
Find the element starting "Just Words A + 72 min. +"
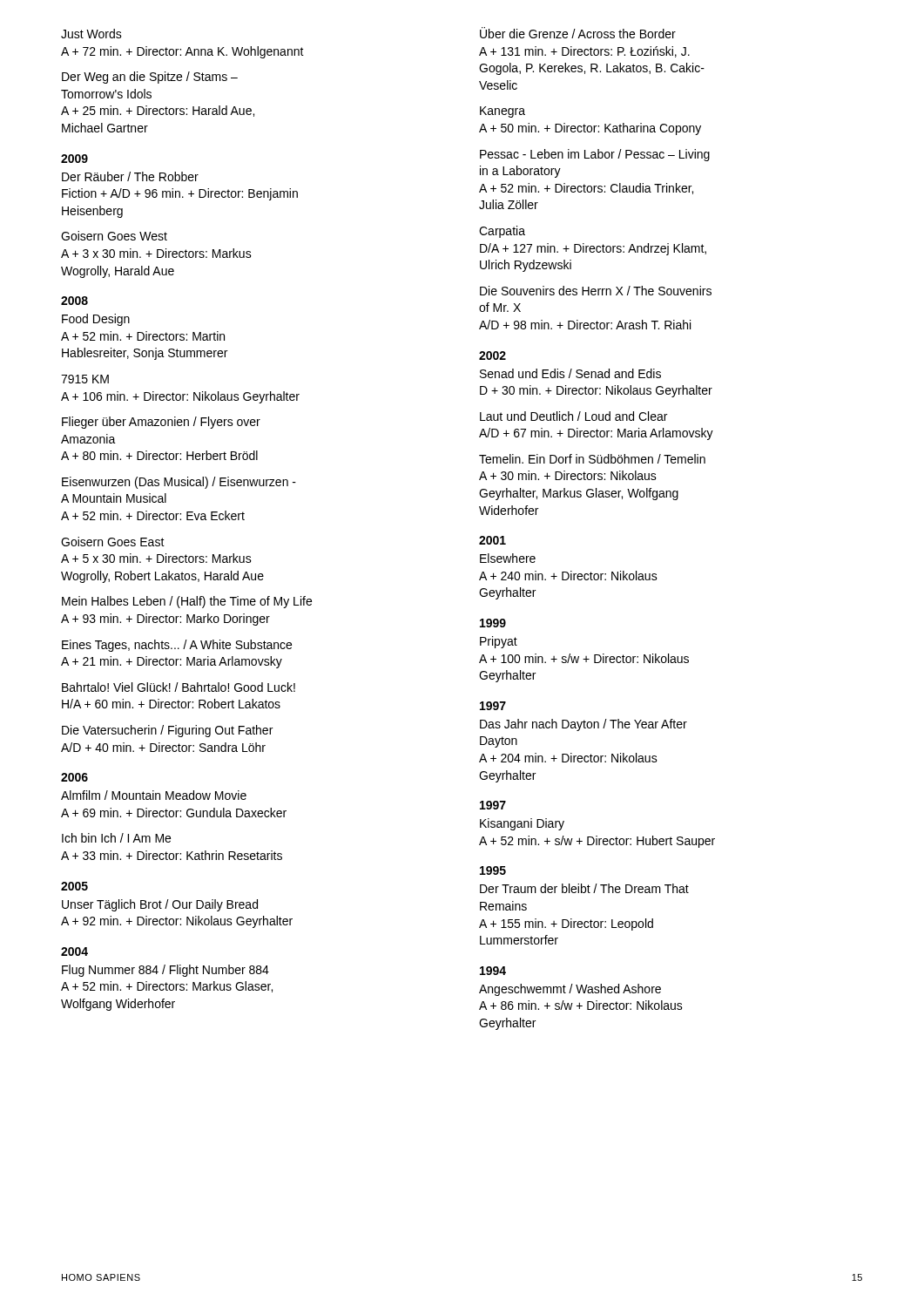coord(253,43)
